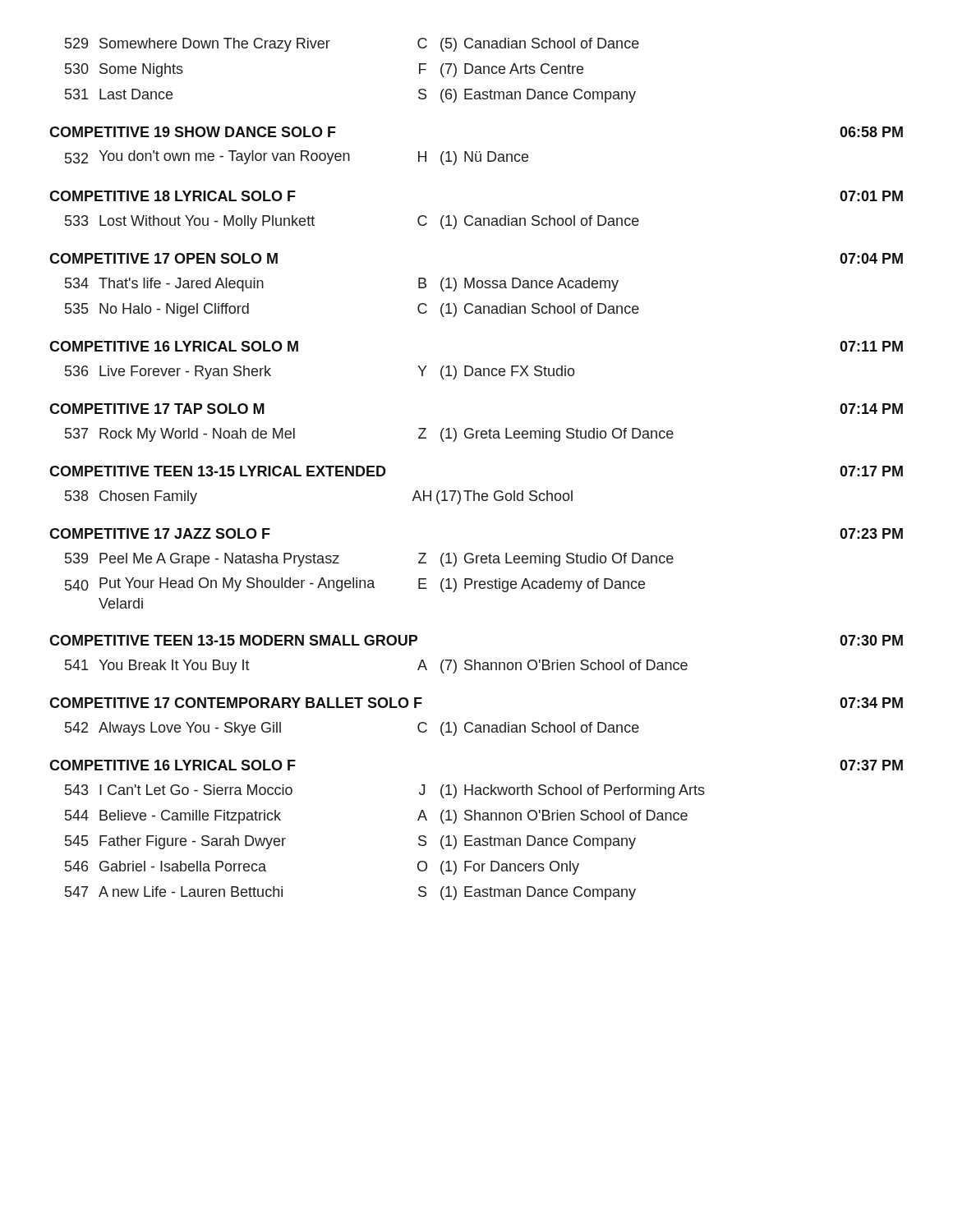Screen dimensions: 1232x953
Task: Select the block starting "COMPETITIVE 19 SHOW DANCE"
Action: 189,132
